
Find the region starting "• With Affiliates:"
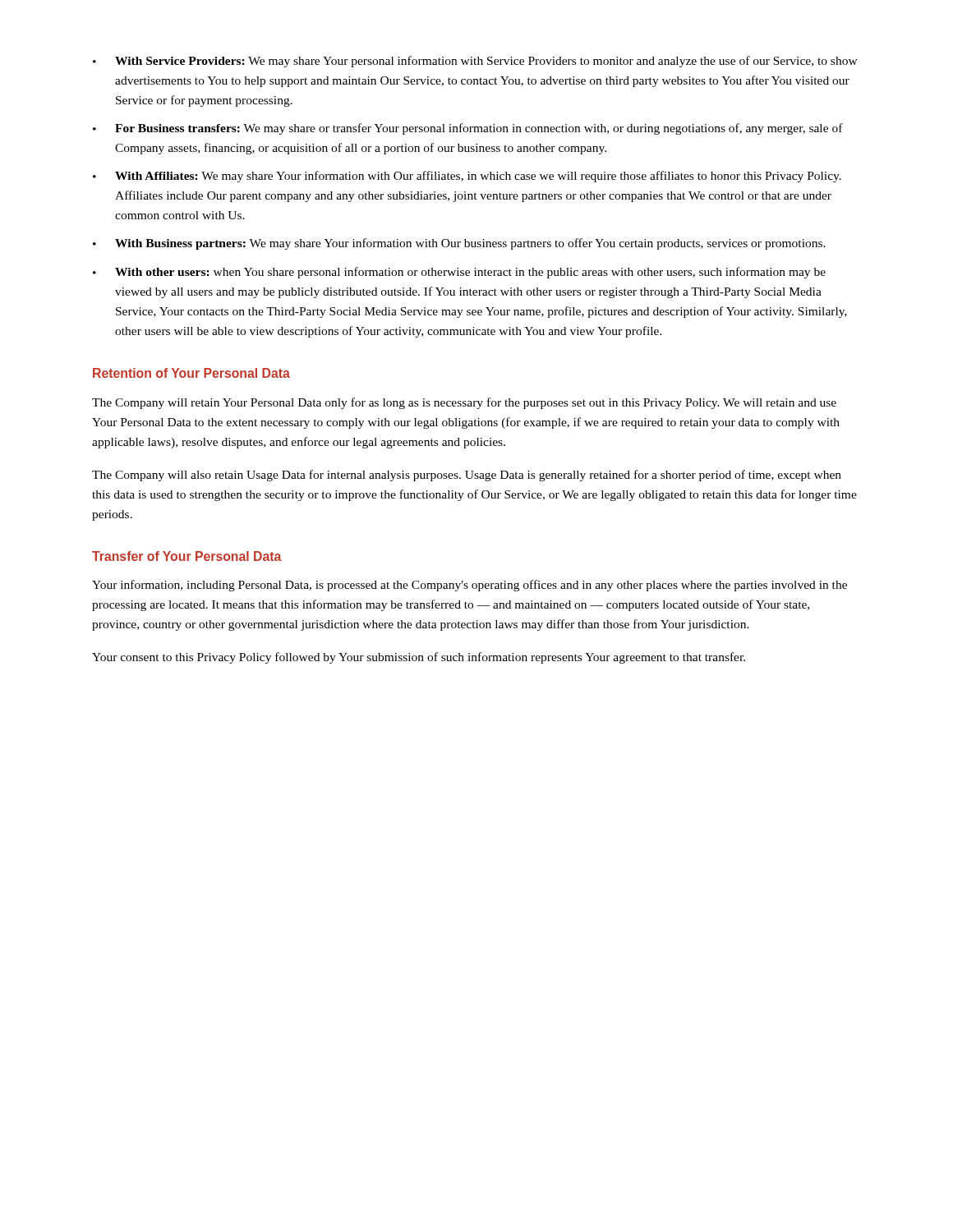(476, 196)
